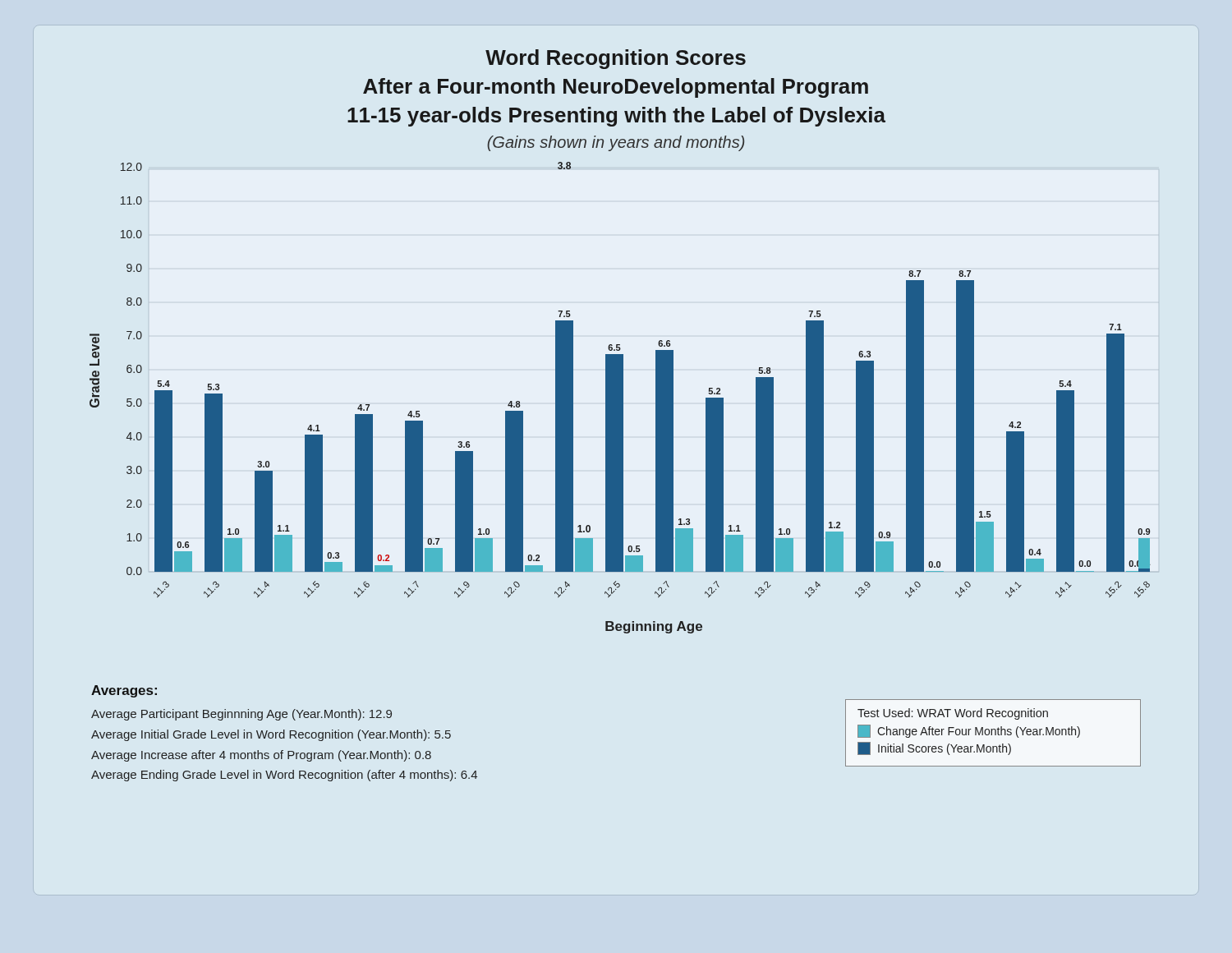
Task: Click on the element starting "Averages: Average Participant Beginnning Age (Year.Month): 12.9 Average"
Action: point(124,691)
